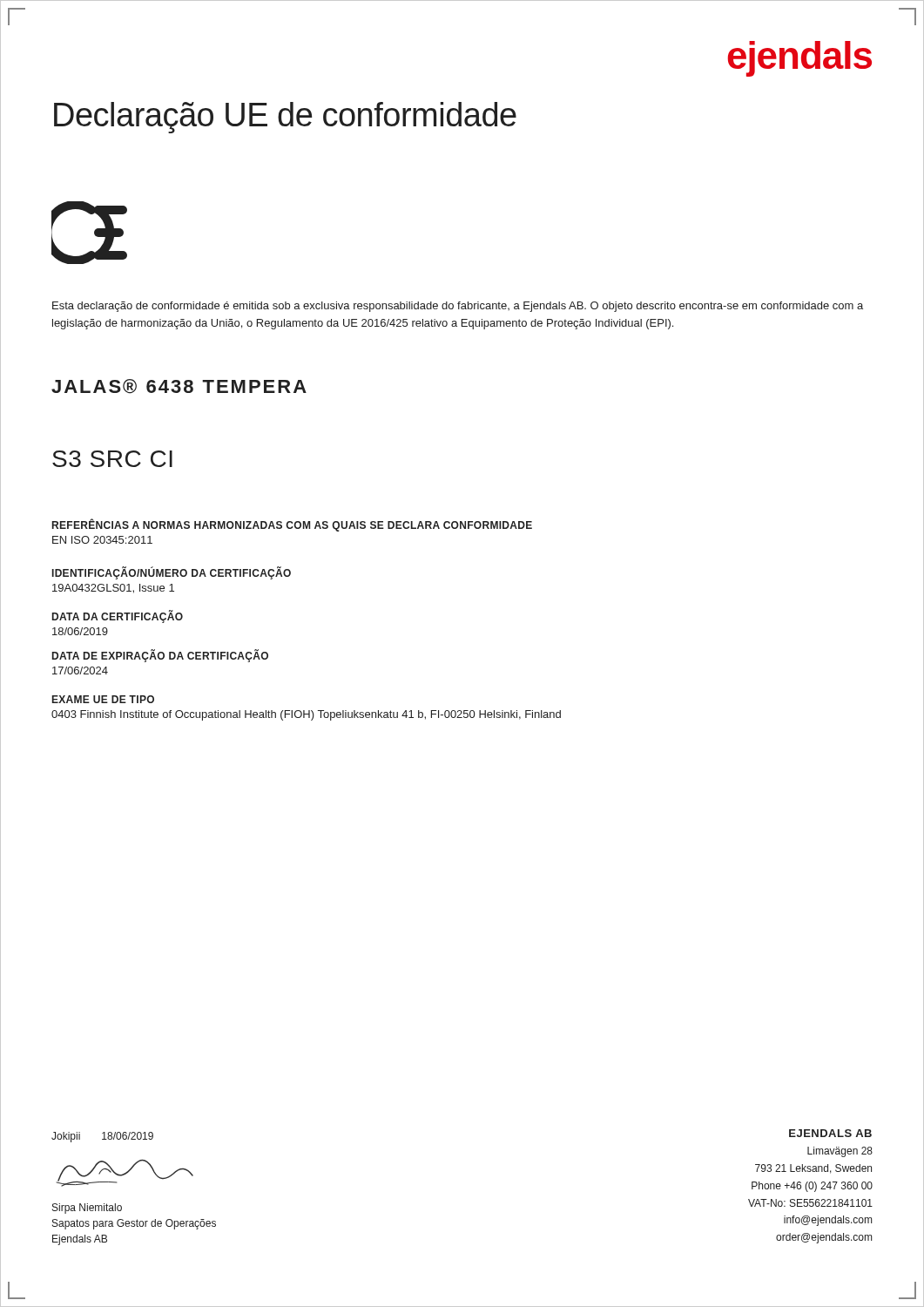Screen dimensions: 1307x924
Task: Locate the text "DATA DA CERTIFICAÇÃO 18/06/2019"
Action: pyautogui.click(x=118, y=616)
